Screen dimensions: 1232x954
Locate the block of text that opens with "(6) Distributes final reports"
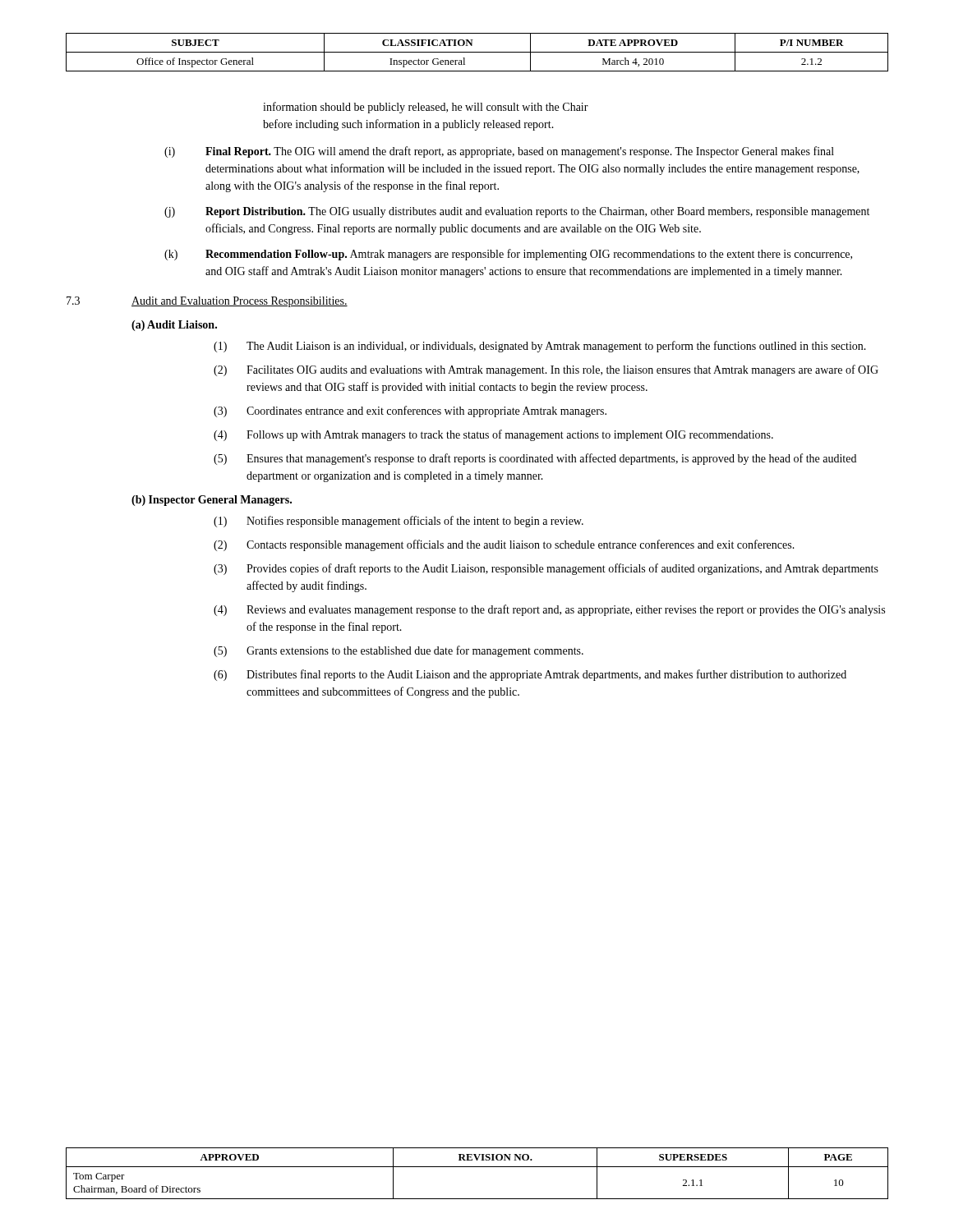coord(551,683)
